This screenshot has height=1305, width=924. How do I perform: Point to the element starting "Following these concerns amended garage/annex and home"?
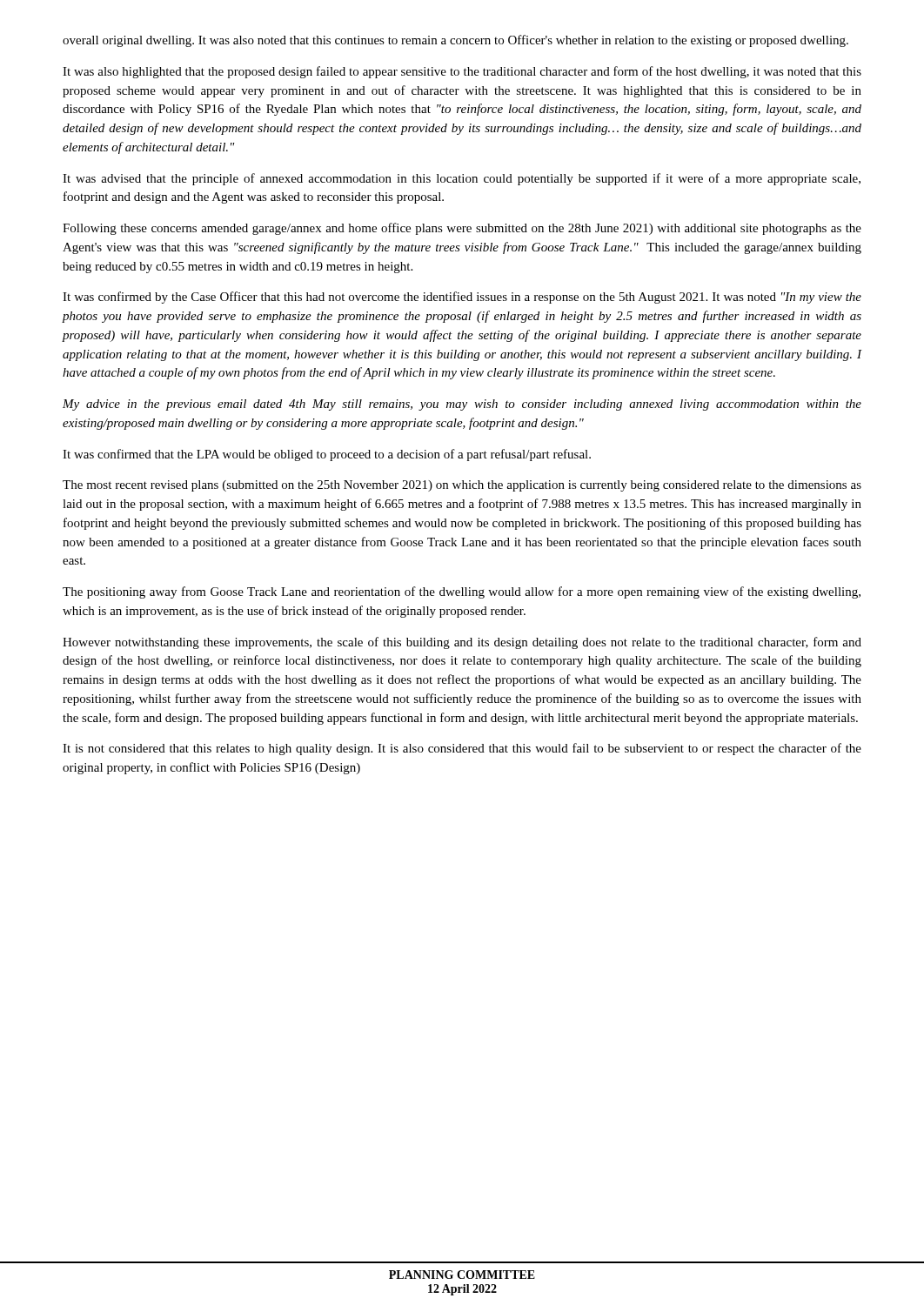click(462, 248)
